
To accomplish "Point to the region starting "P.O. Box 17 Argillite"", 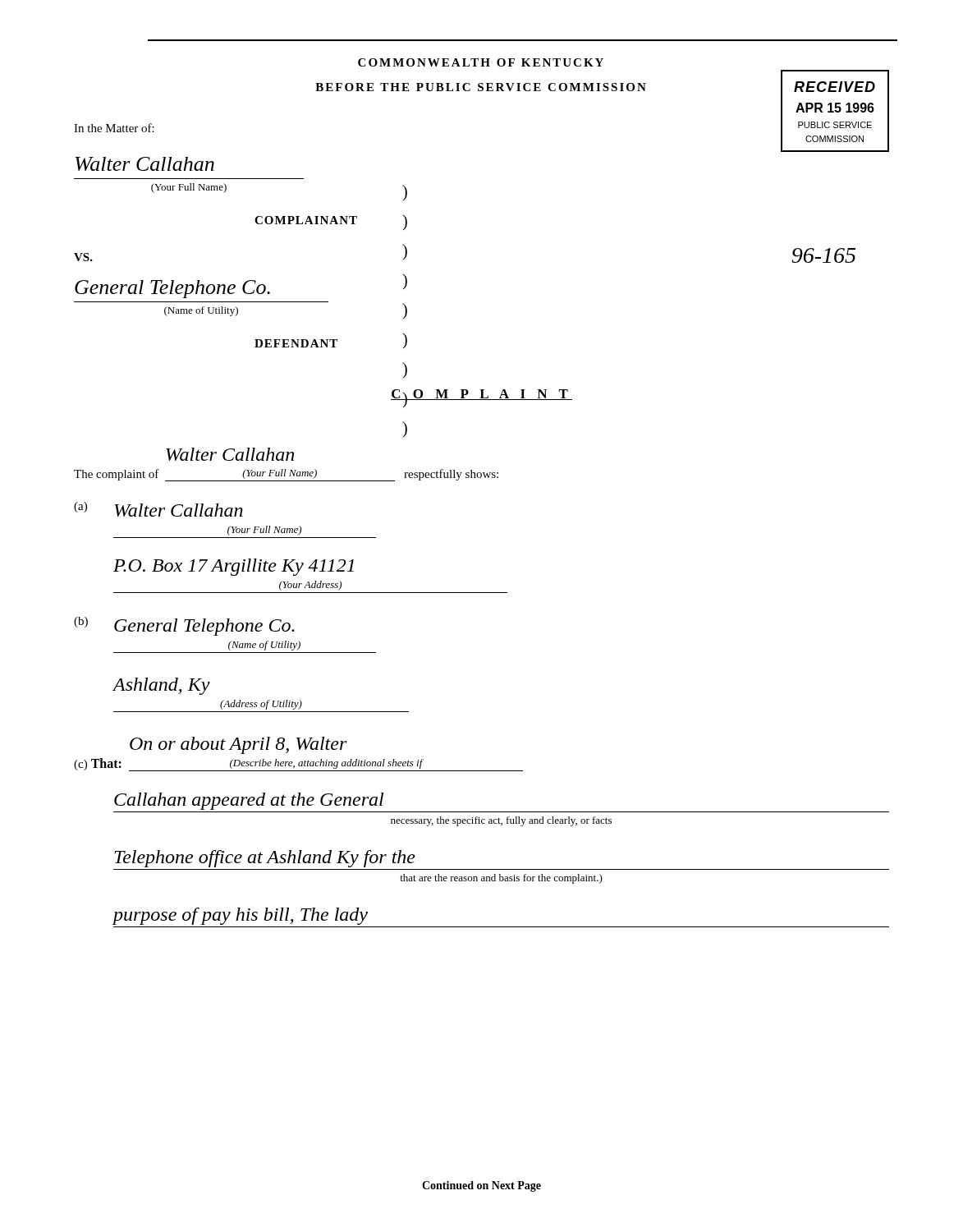I will 310,574.
